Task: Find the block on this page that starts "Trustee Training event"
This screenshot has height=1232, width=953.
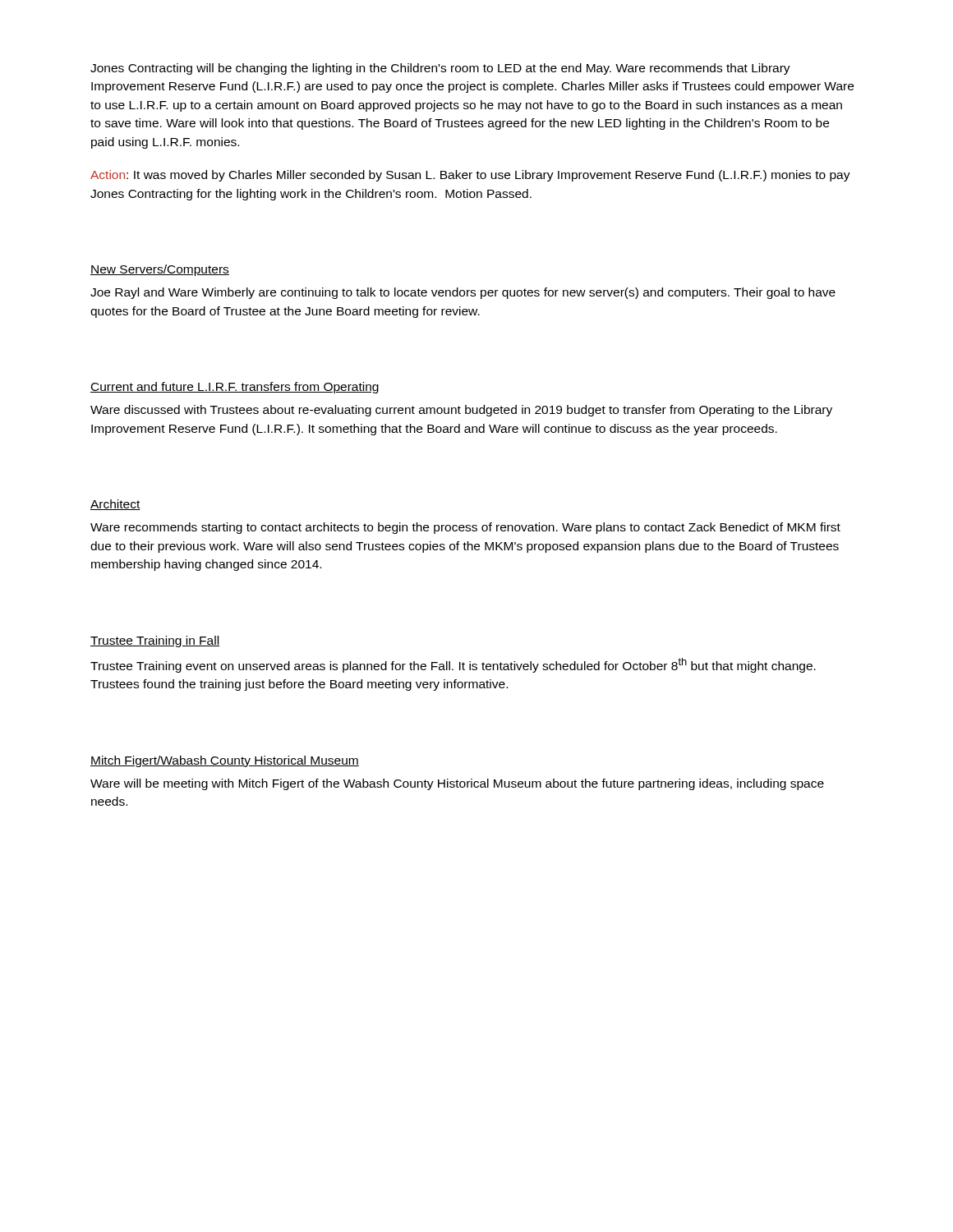Action: pos(453,673)
